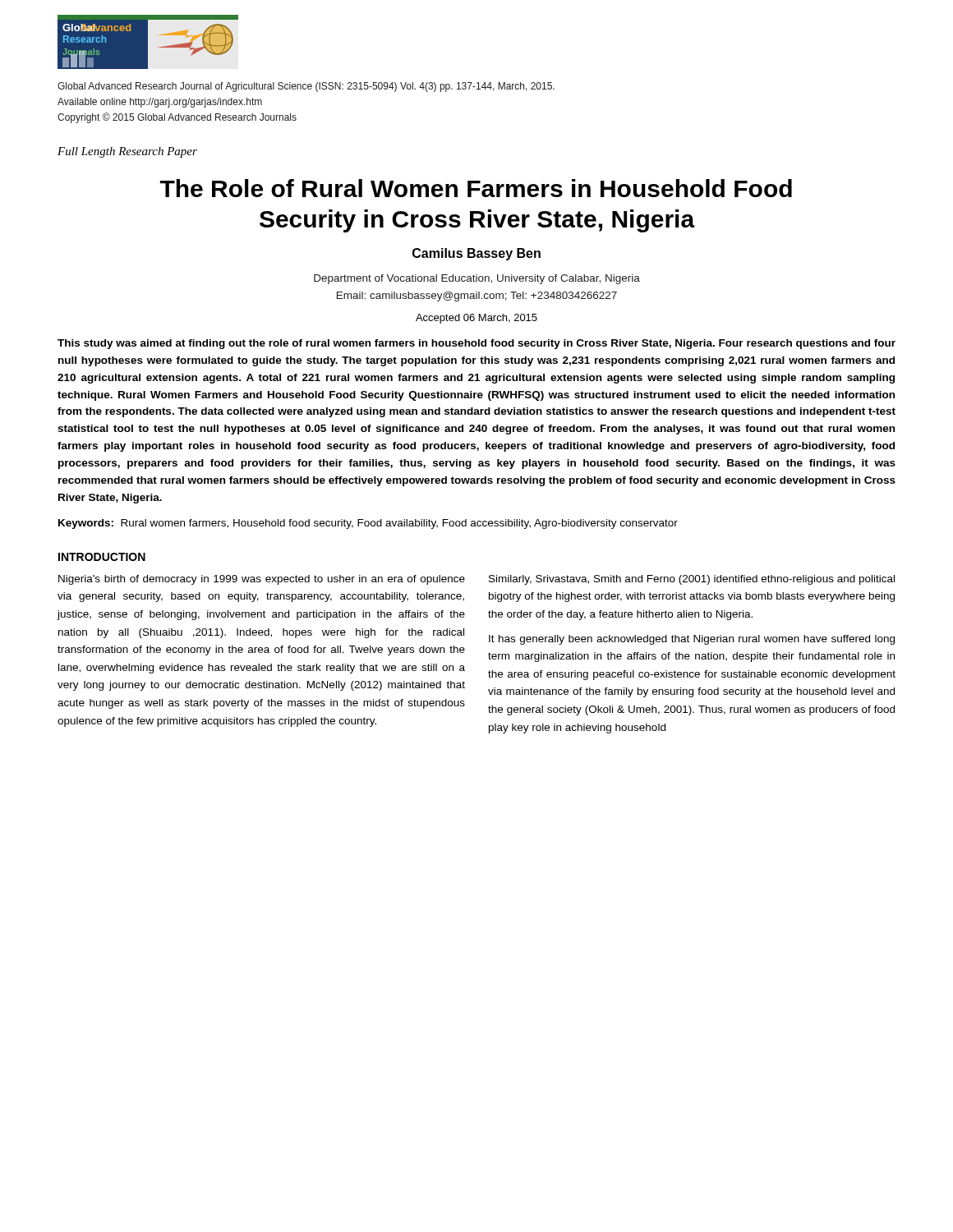Find the text that says "Camilus Bassey Ben"
Viewport: 953px width, 1232px height.
pyautogui.click(x=476, y=253)
